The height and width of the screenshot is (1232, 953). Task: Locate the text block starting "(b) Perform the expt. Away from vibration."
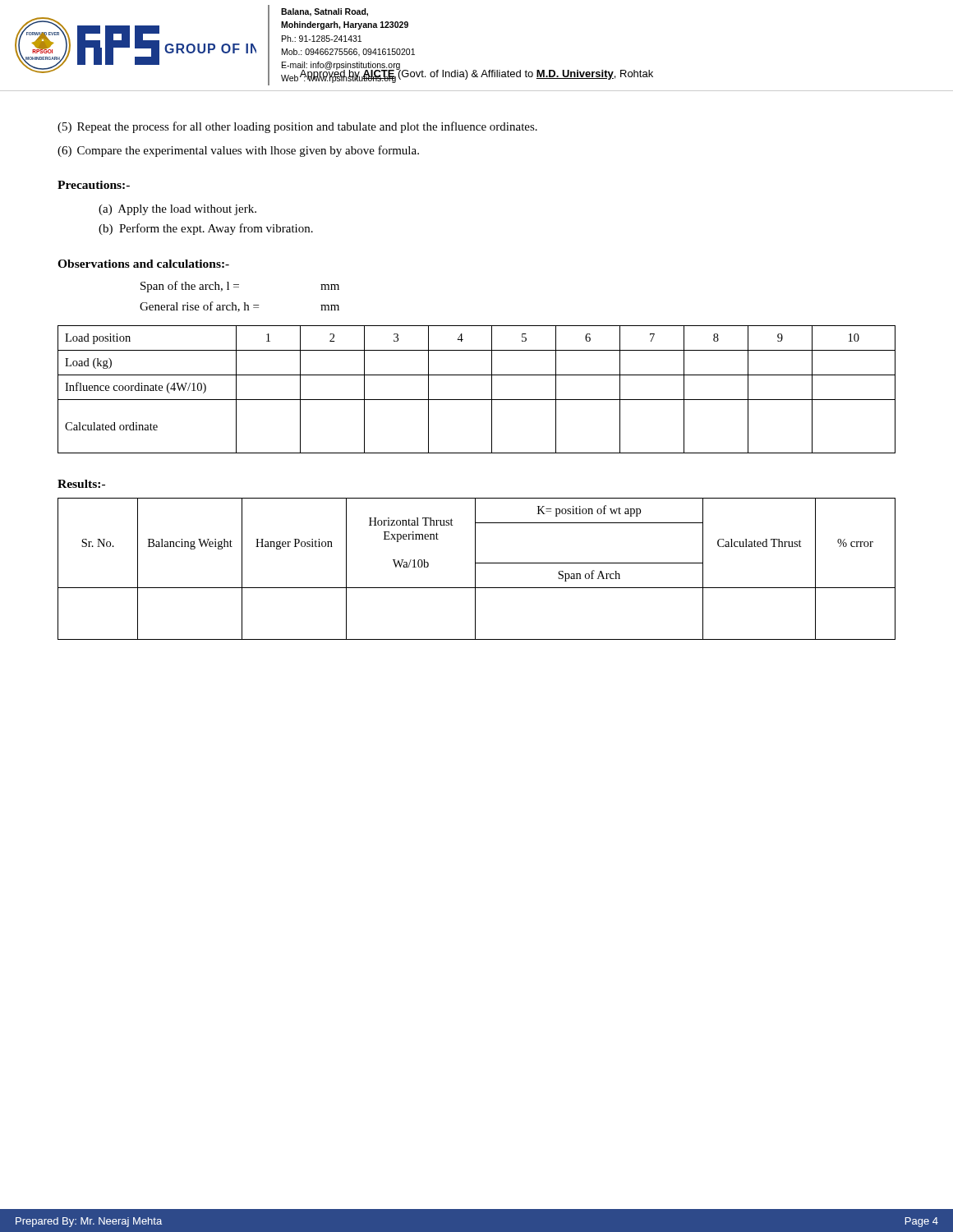[x=206, y=228]
